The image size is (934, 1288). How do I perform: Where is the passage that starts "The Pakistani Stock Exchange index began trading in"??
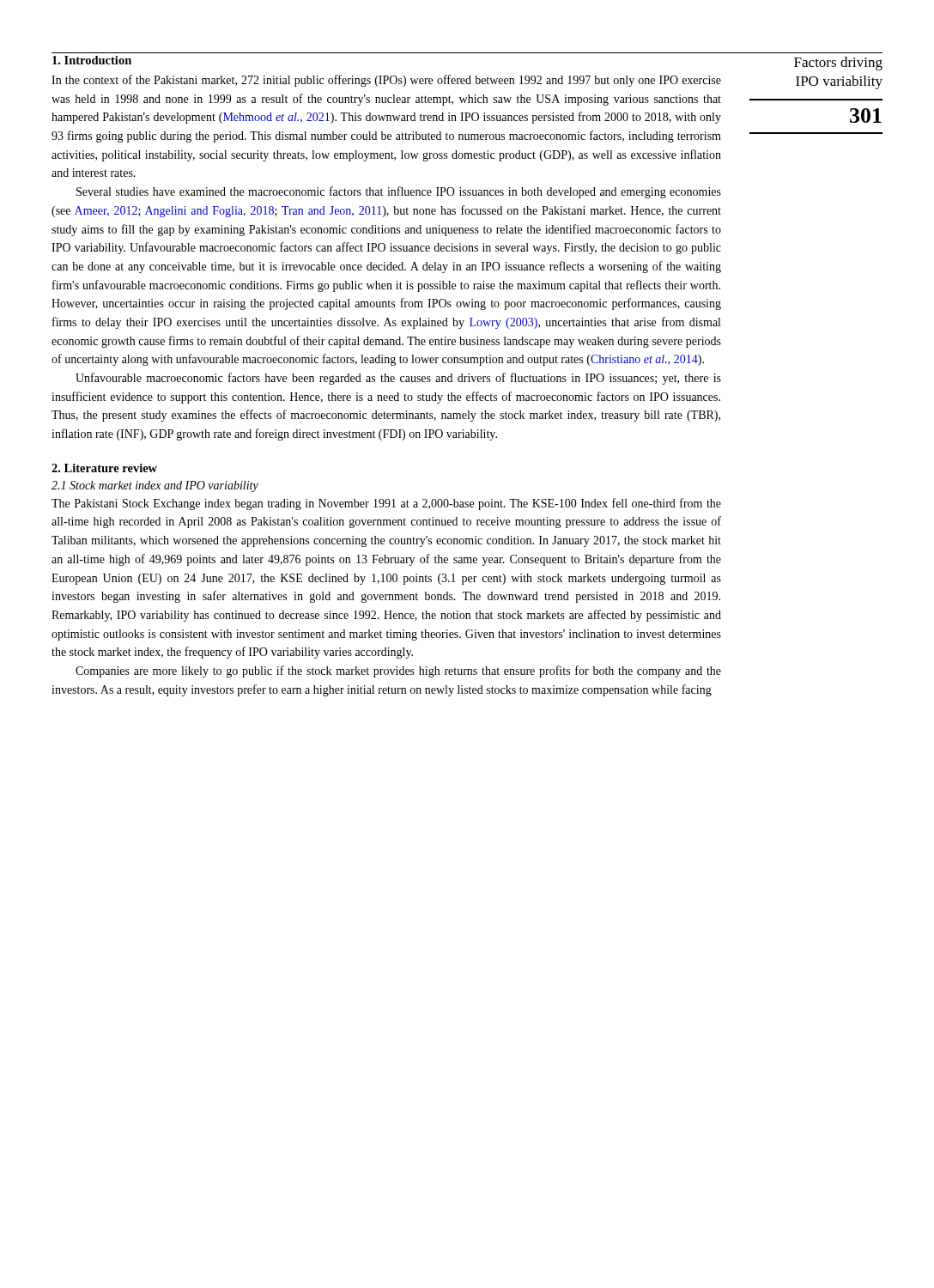coord(386,597)
